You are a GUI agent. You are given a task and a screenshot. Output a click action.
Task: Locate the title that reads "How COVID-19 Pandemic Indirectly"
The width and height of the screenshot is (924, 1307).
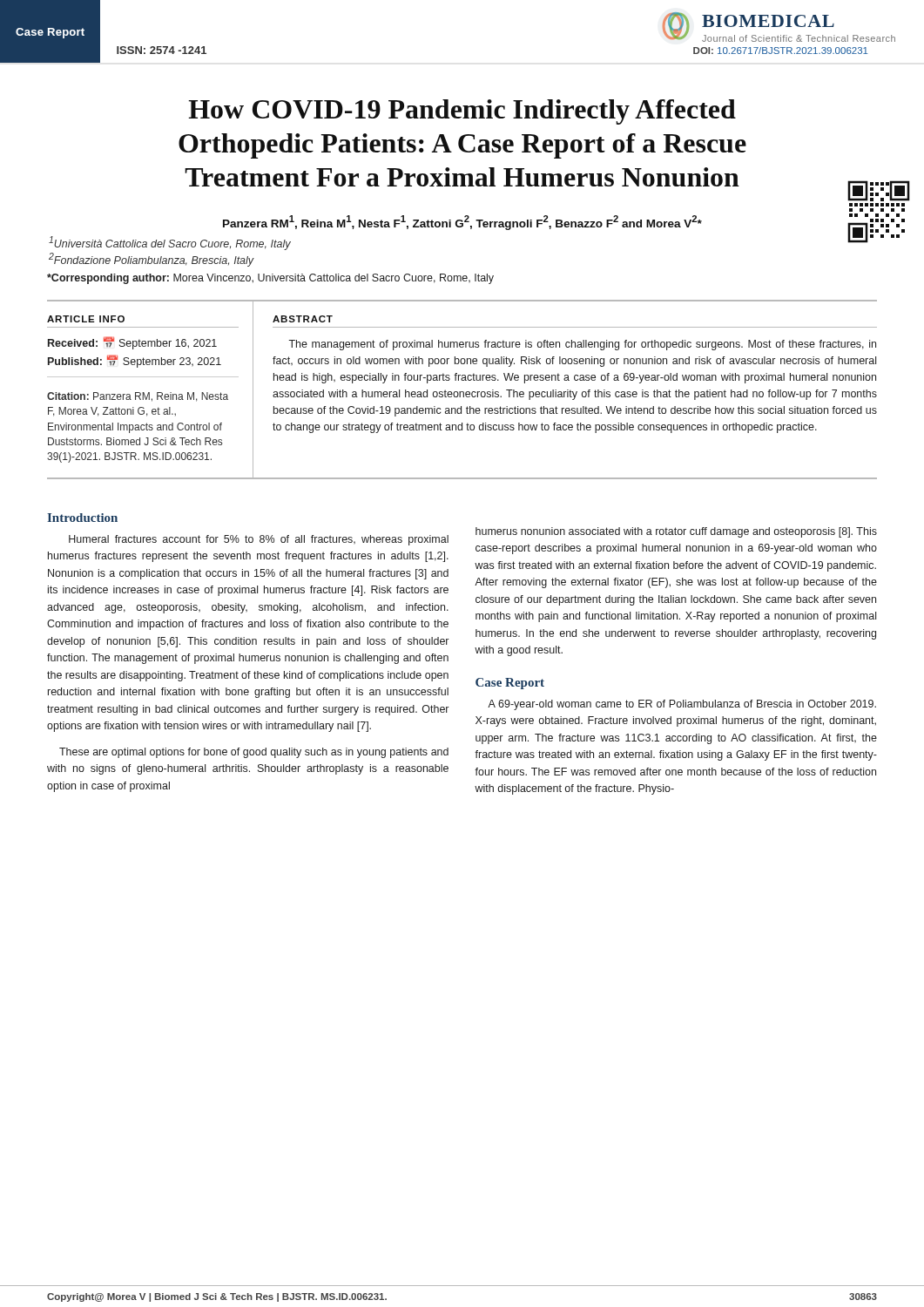462,143
